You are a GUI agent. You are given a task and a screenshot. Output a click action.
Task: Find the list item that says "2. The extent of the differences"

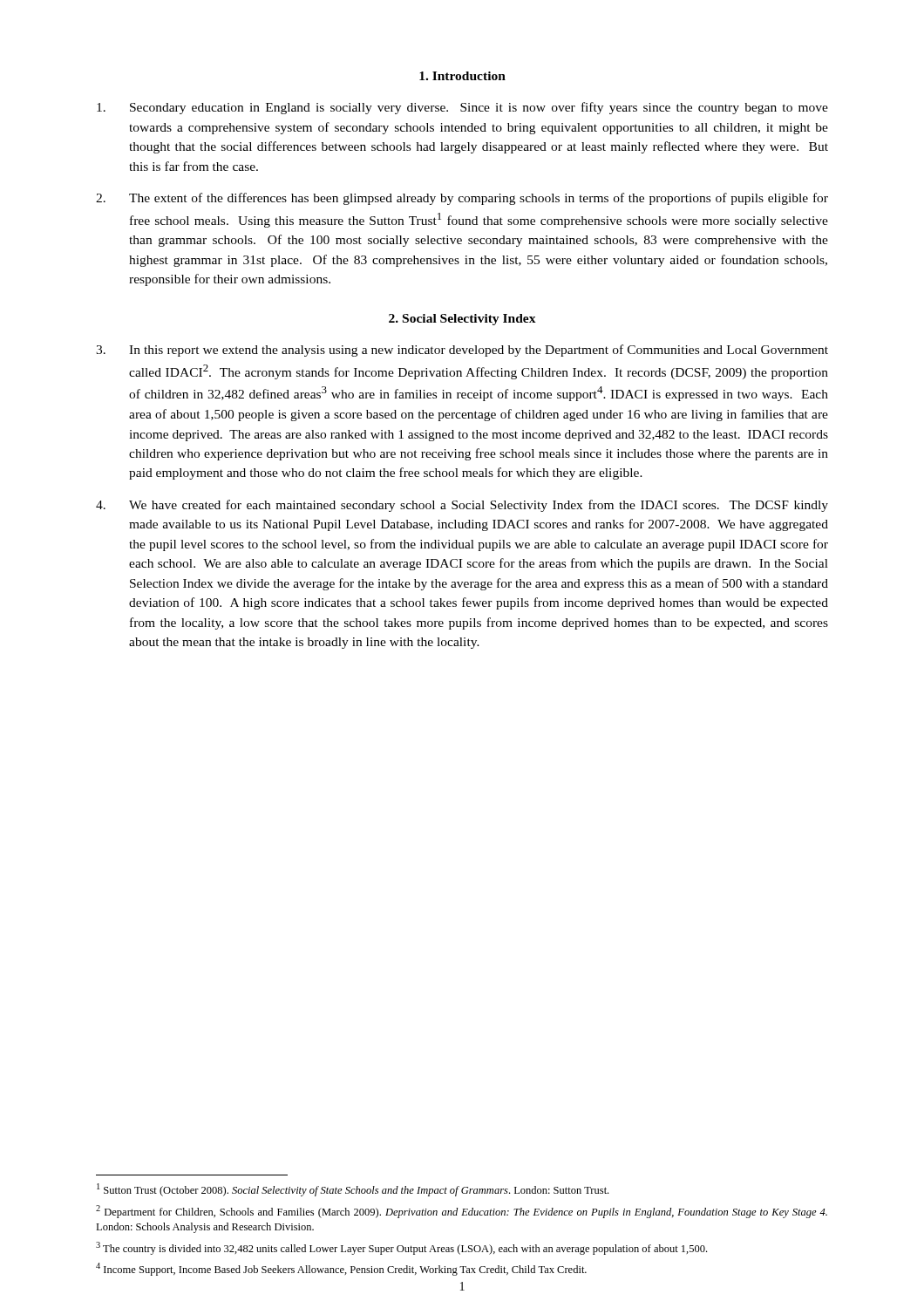click(x=462, y=239)
